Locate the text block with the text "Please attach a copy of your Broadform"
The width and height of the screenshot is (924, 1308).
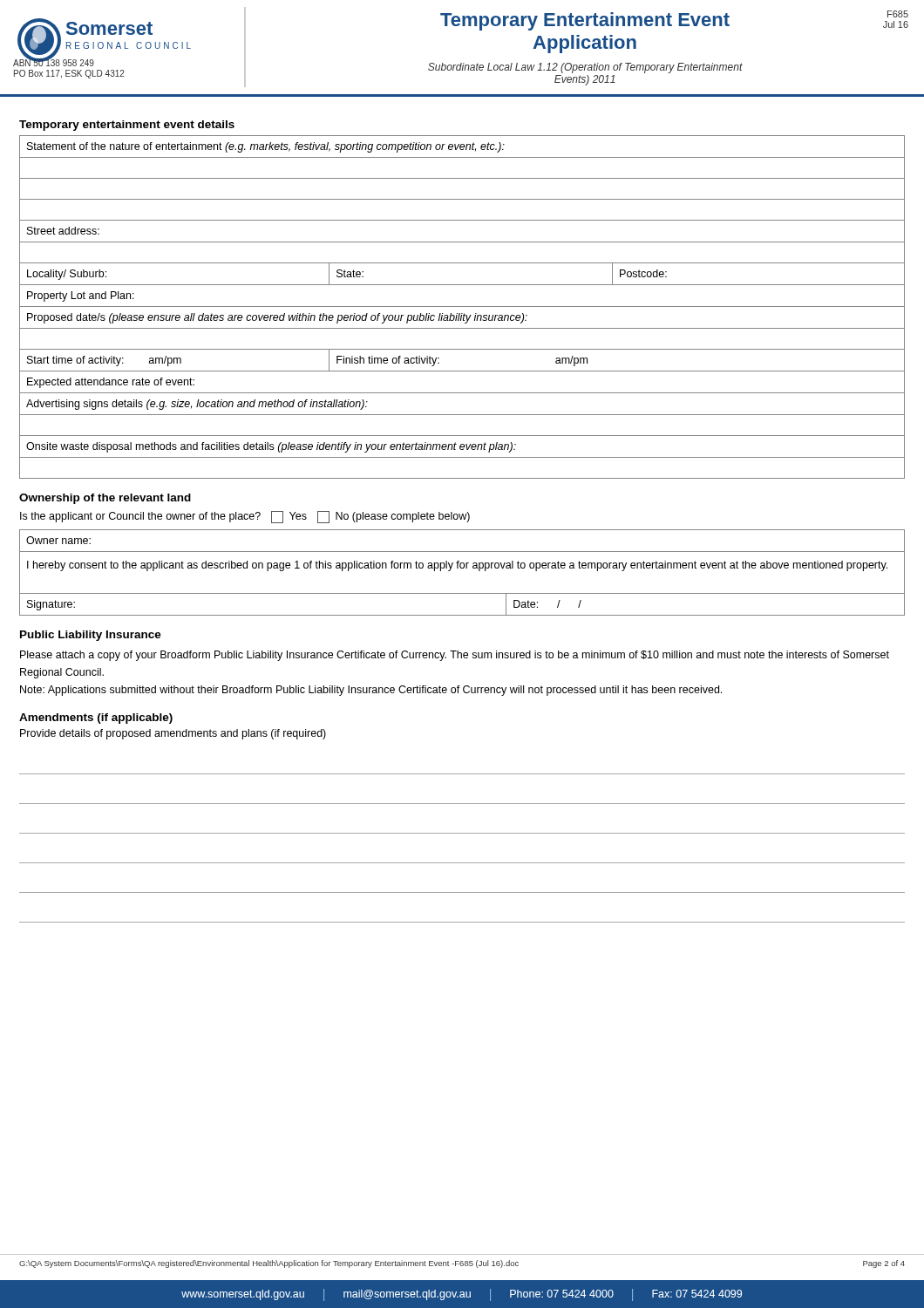pyautogui.click(x=455, y=656)
